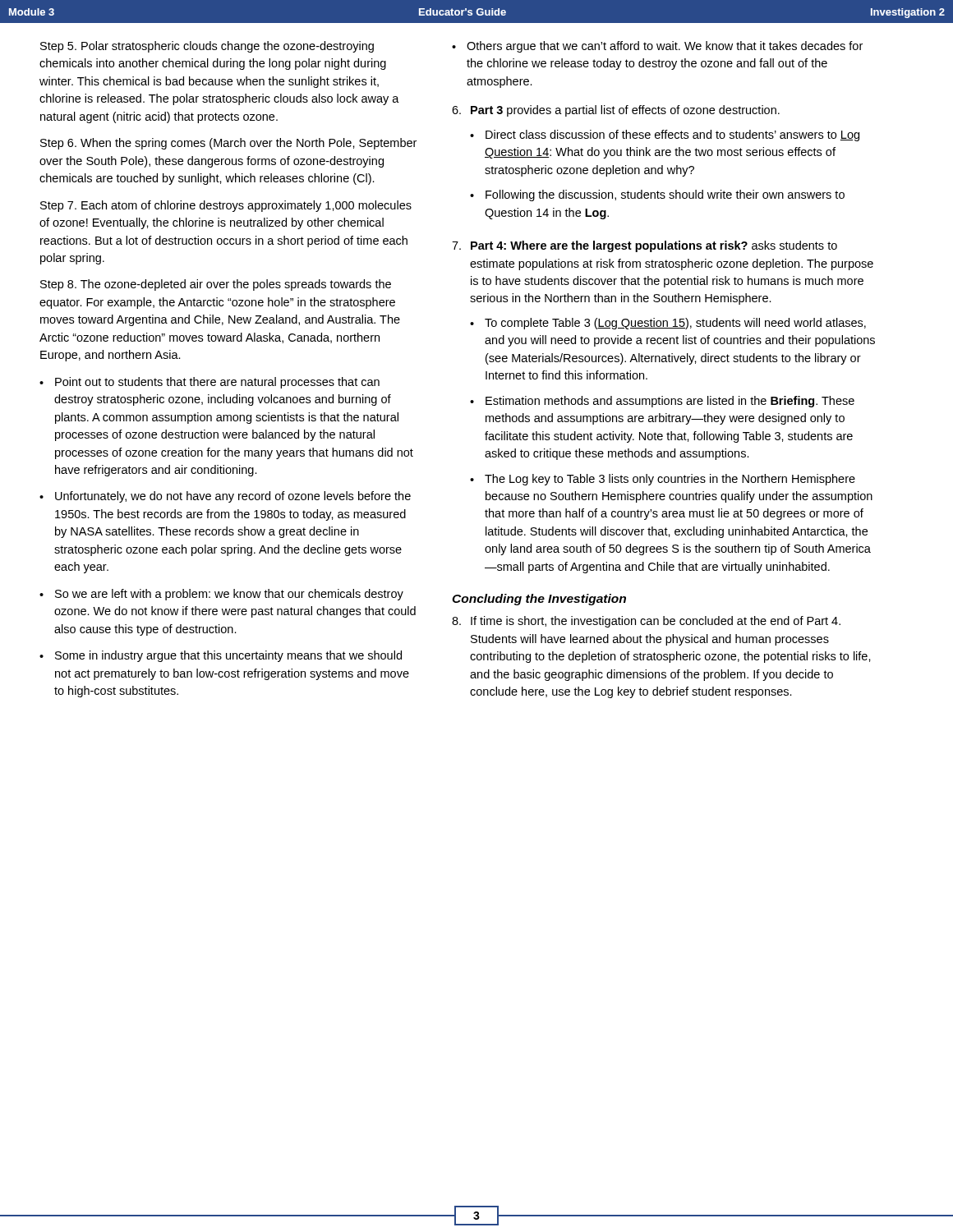This screenshot has width=953, height=1232.
Task: Find the block on this page that starts "• Unfortunately, we do not"
Action: point(229,532)
